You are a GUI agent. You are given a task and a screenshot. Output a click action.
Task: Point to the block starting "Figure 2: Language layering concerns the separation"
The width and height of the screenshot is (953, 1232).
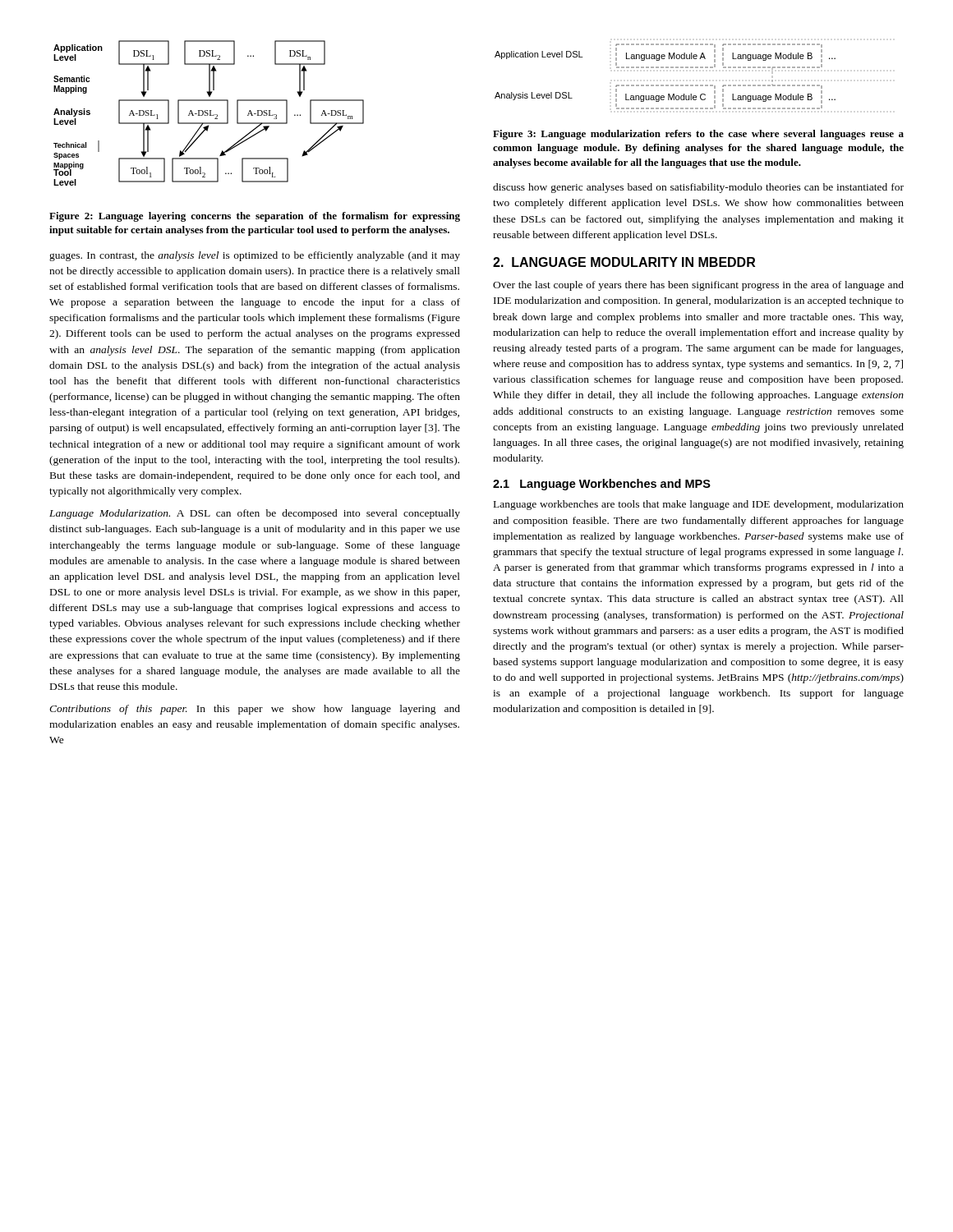pos(255,223)
